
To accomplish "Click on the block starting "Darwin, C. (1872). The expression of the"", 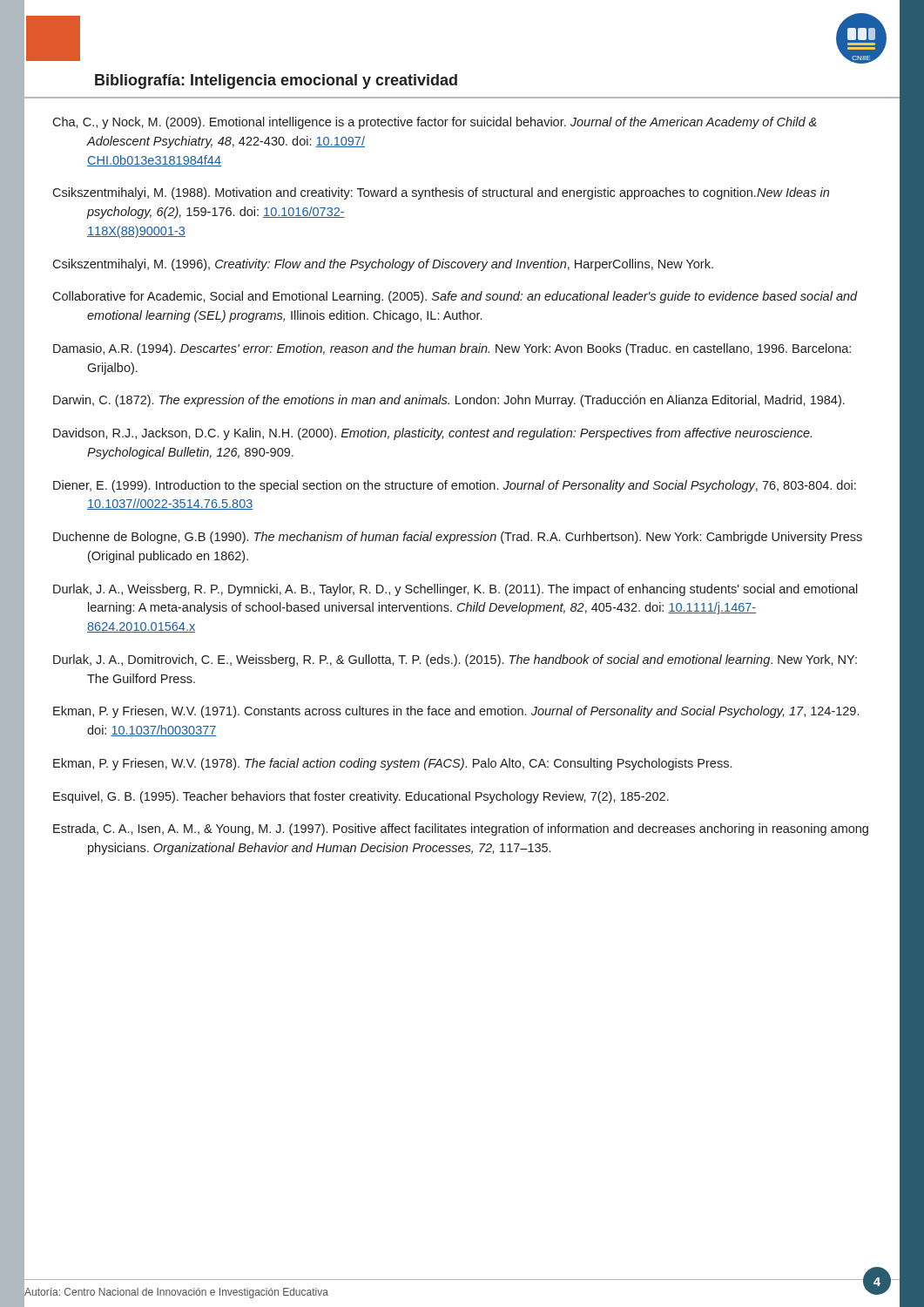I will click(x=449, y=400).
